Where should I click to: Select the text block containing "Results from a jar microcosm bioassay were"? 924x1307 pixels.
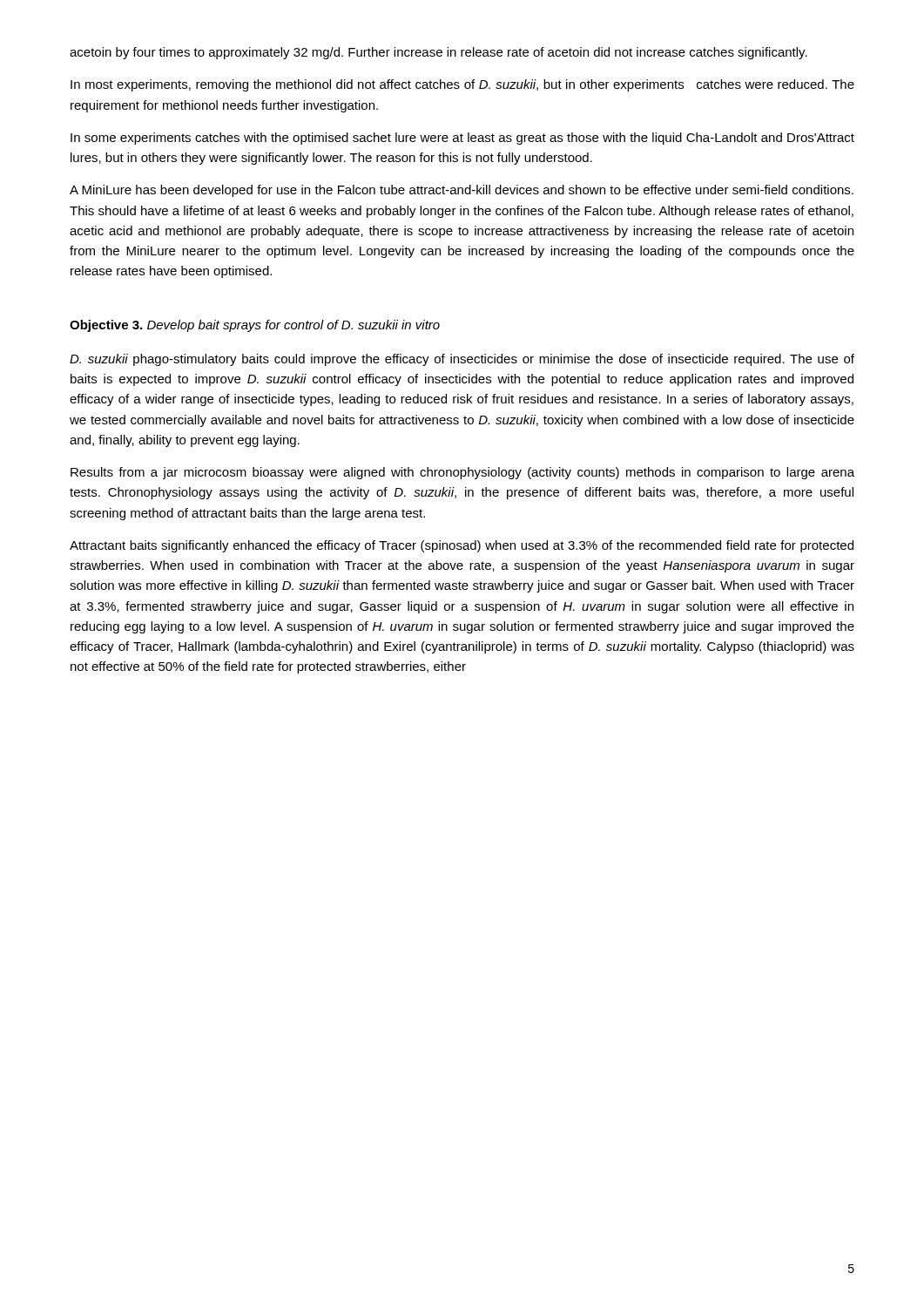pos(462,492)
